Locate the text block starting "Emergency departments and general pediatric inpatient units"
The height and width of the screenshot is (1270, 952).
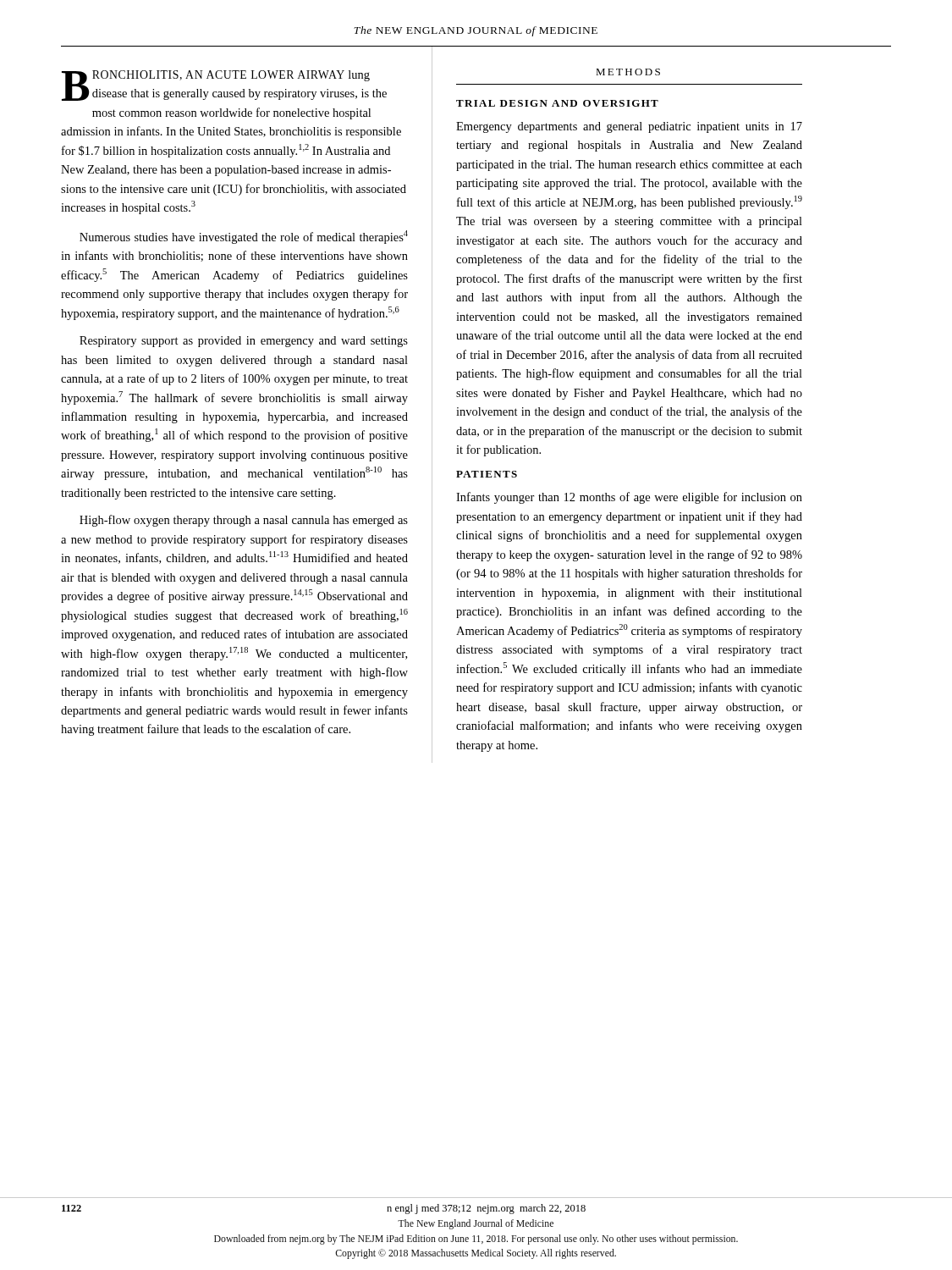629,288
